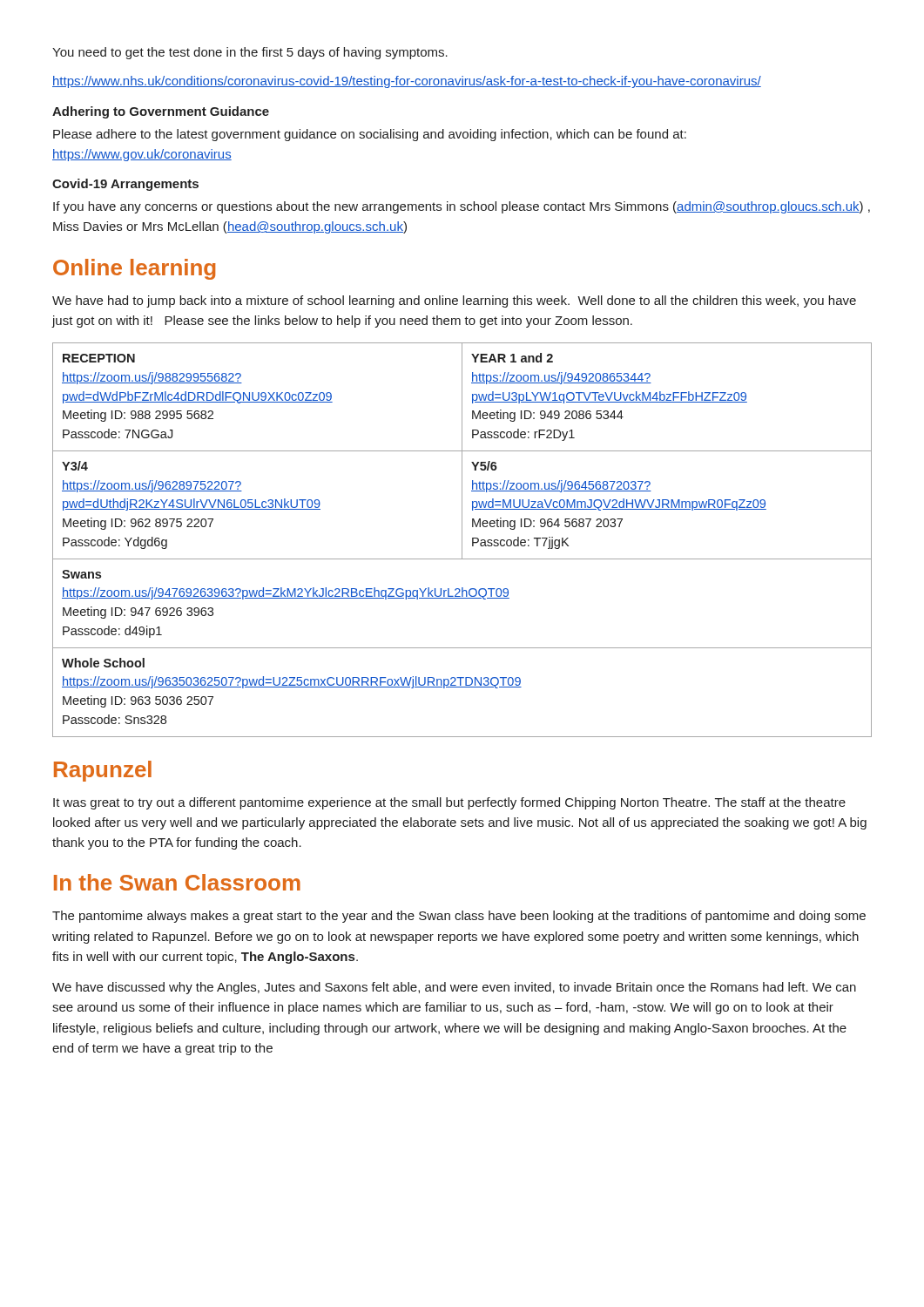The width and height of the screenshot is (924, 1307).
Task: Locate the block of text that opens with "Please adhere to the latest government guidance"
Action: (x=370, y=143)
